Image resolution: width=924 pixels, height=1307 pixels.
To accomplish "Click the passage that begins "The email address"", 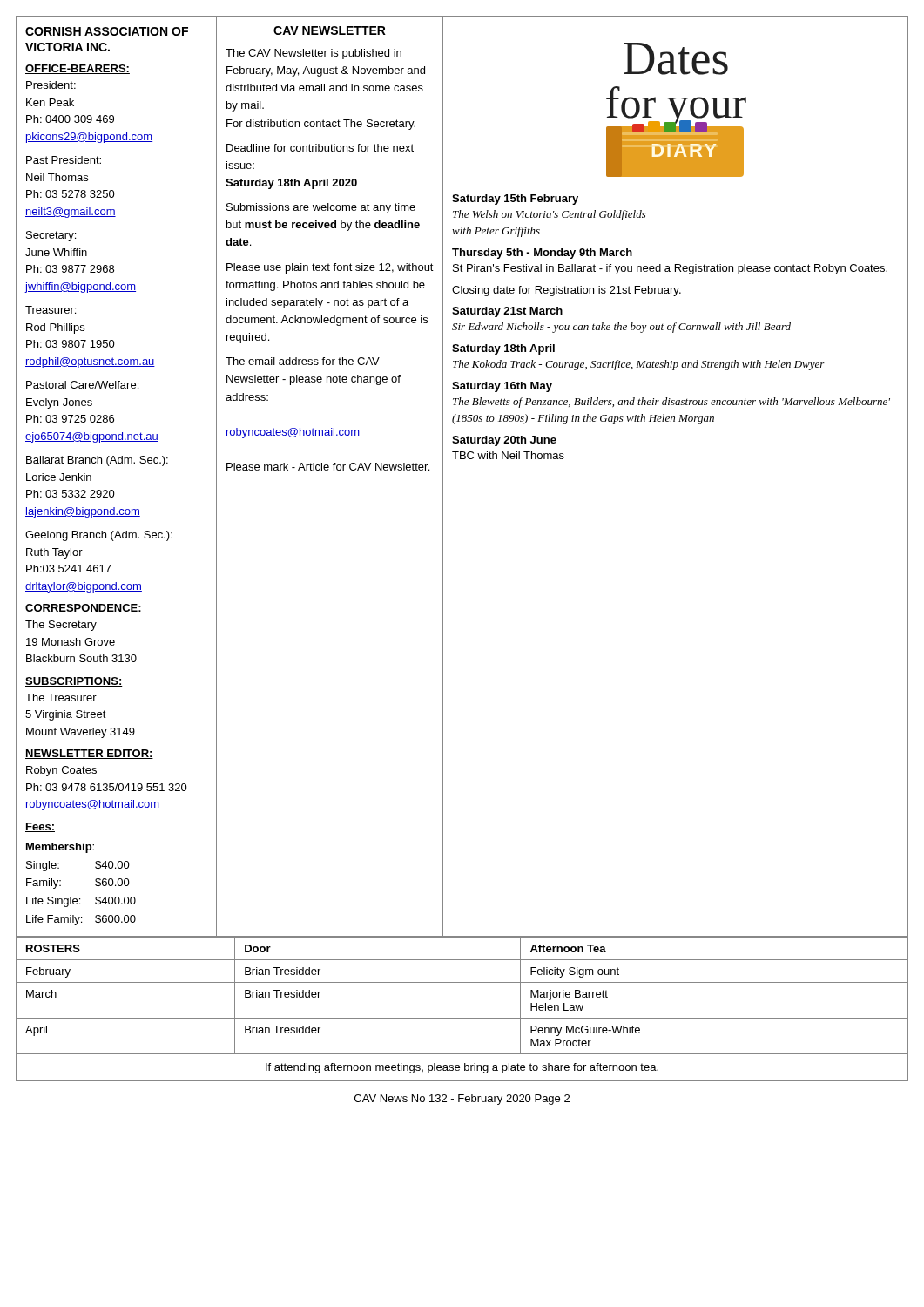I will click(303, 361).
